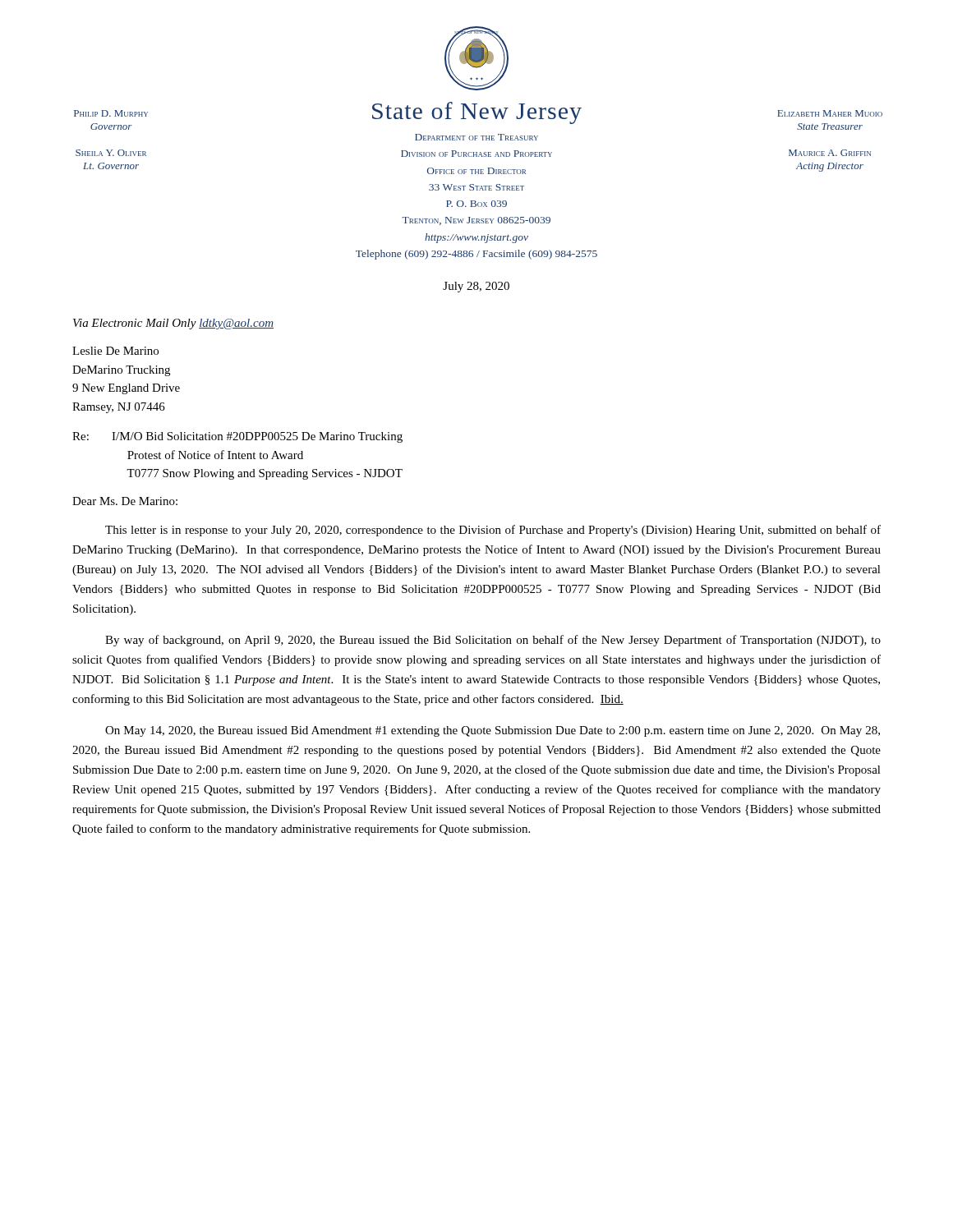This screenshot has width=953, height=1232.
Task: Click on the text block with the text "By way of background,"
Action: tap(476, 669)
